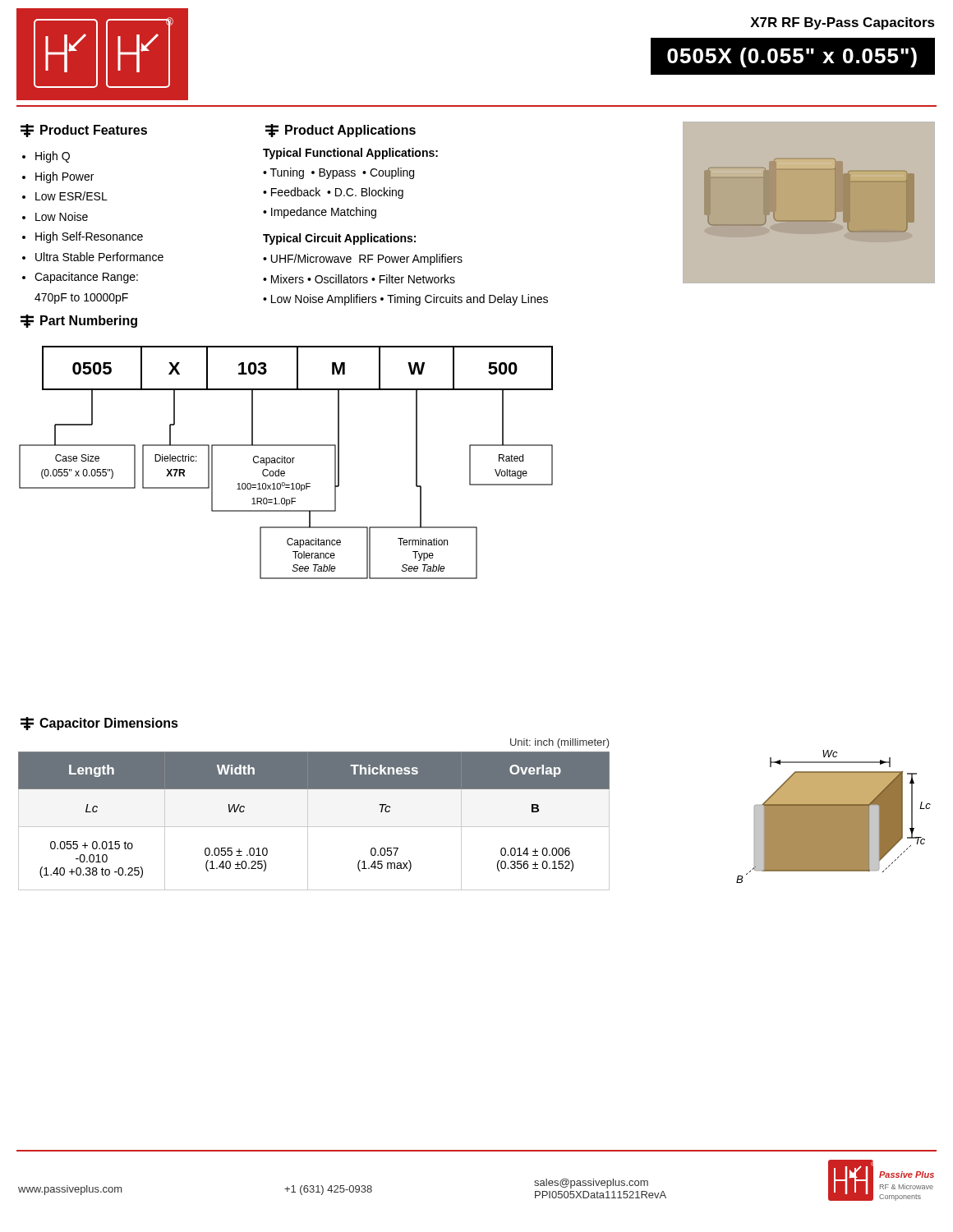Point to "Ultra Stable Performance"
953x1232 pixels.
(x=99, y=257)
